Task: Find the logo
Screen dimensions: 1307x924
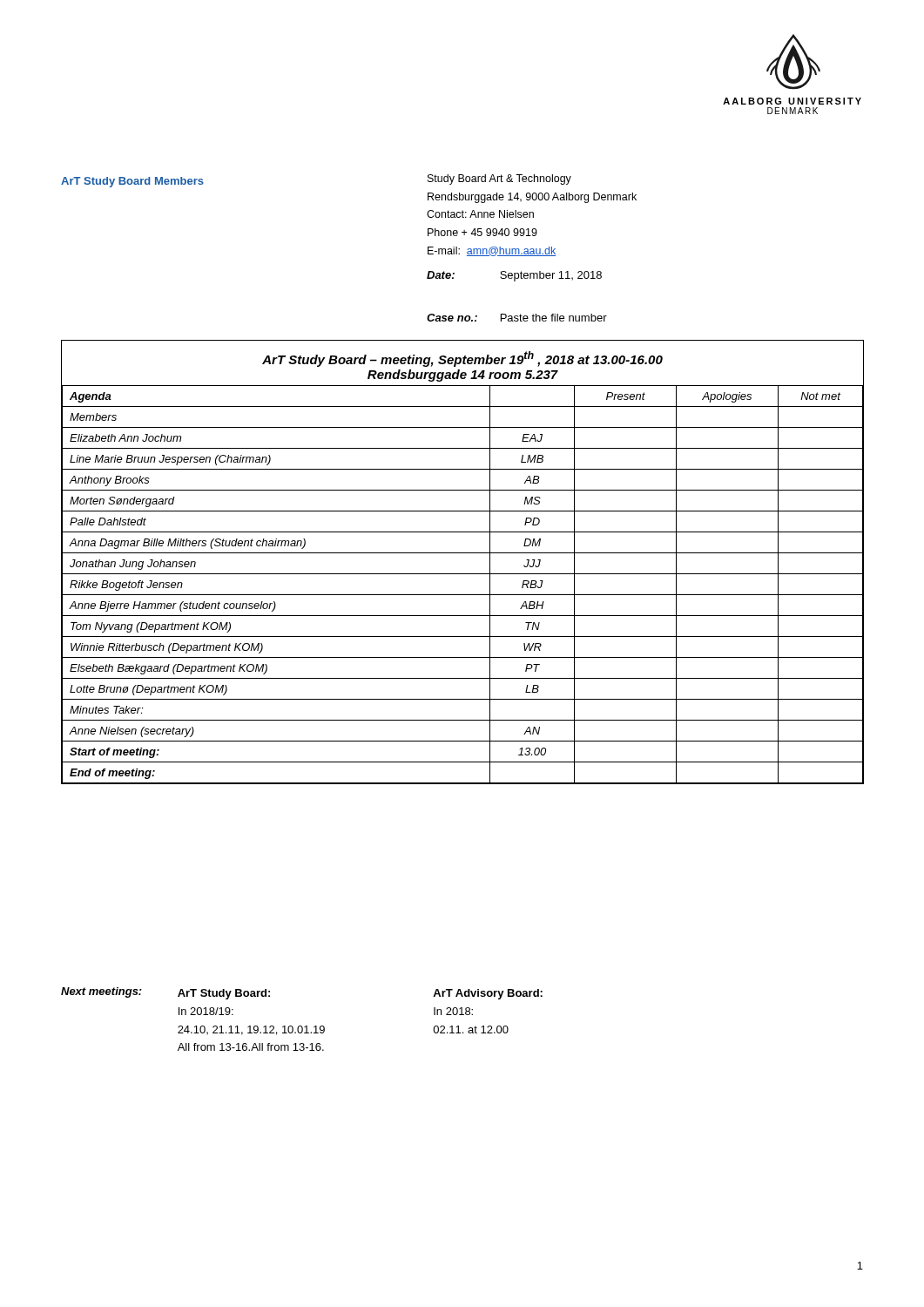Action: [793, 74]
